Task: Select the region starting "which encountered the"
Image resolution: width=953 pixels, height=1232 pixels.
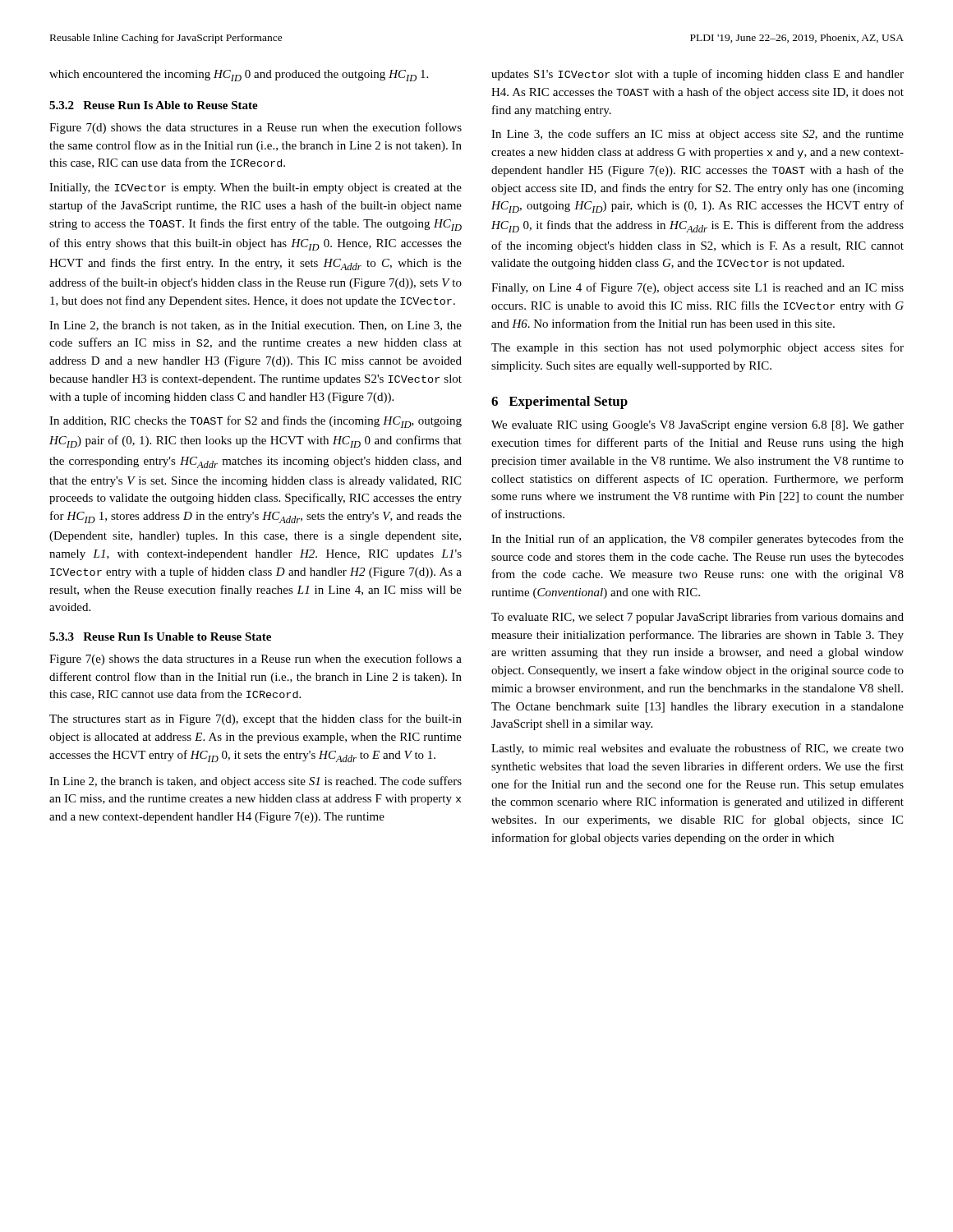Action: click(255, 76)
